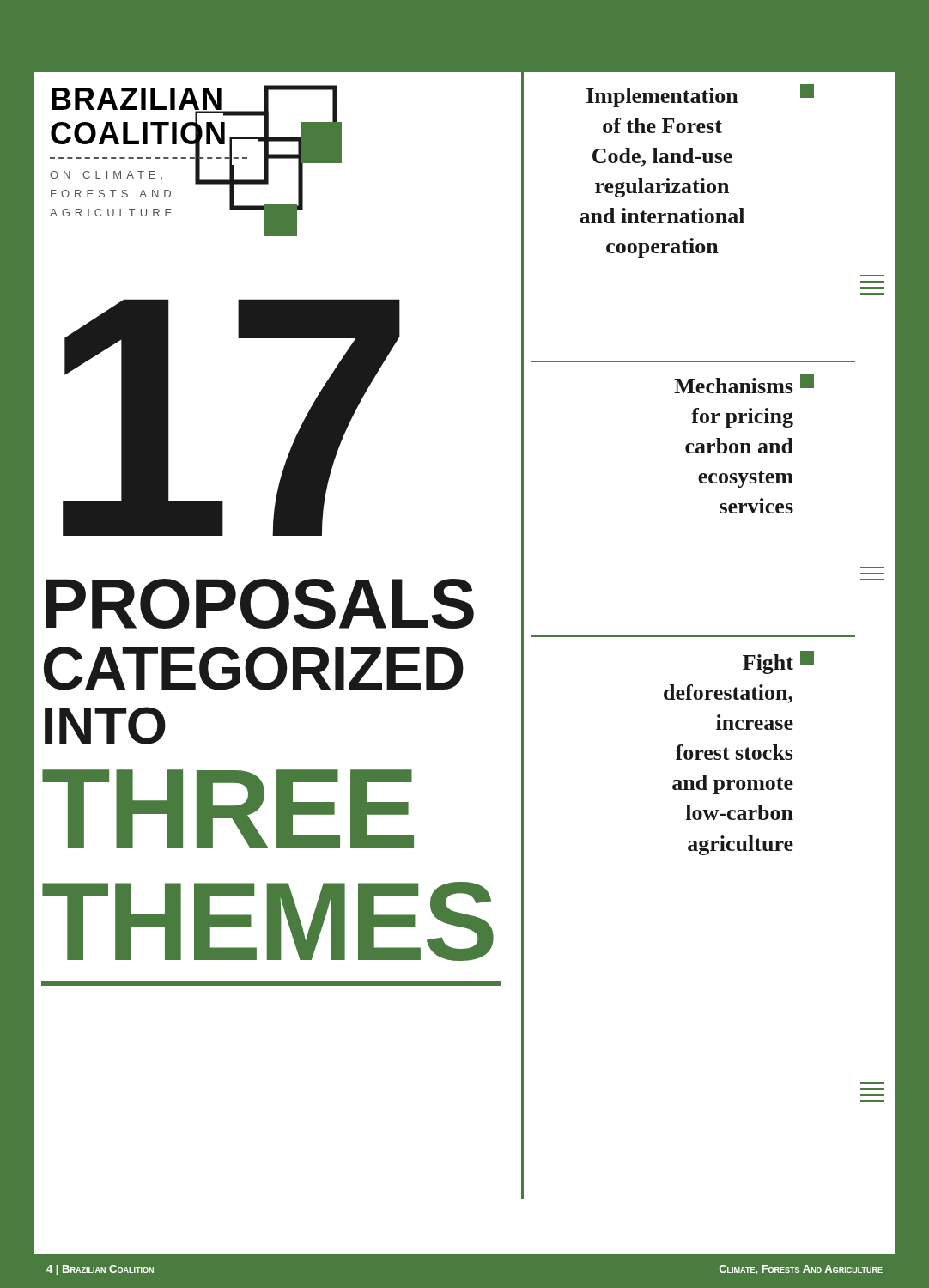
Task: Select the illustration
Action: [x=309, y=173]
